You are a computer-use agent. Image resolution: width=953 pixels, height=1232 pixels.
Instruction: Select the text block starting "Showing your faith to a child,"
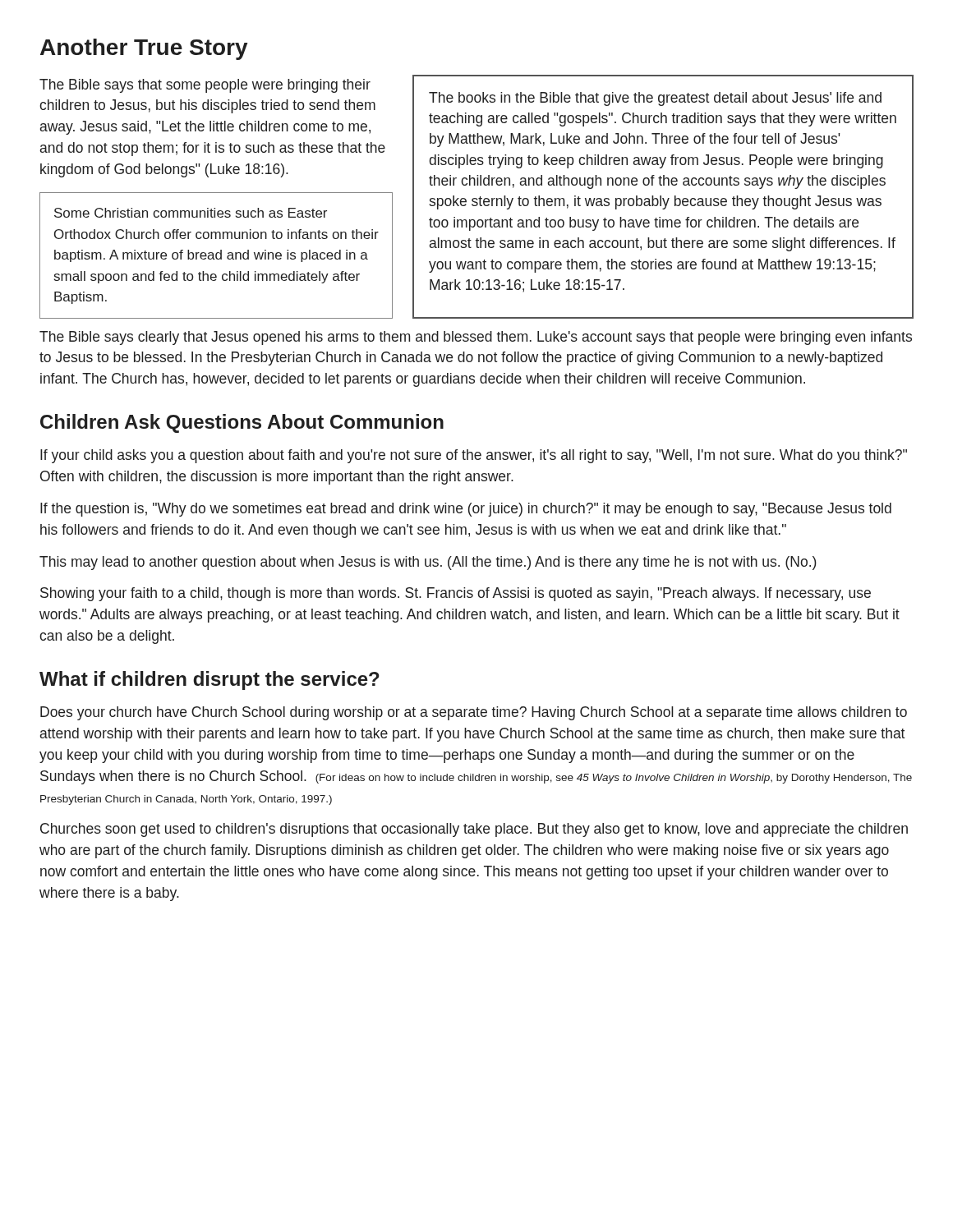[x=469, y=615]
